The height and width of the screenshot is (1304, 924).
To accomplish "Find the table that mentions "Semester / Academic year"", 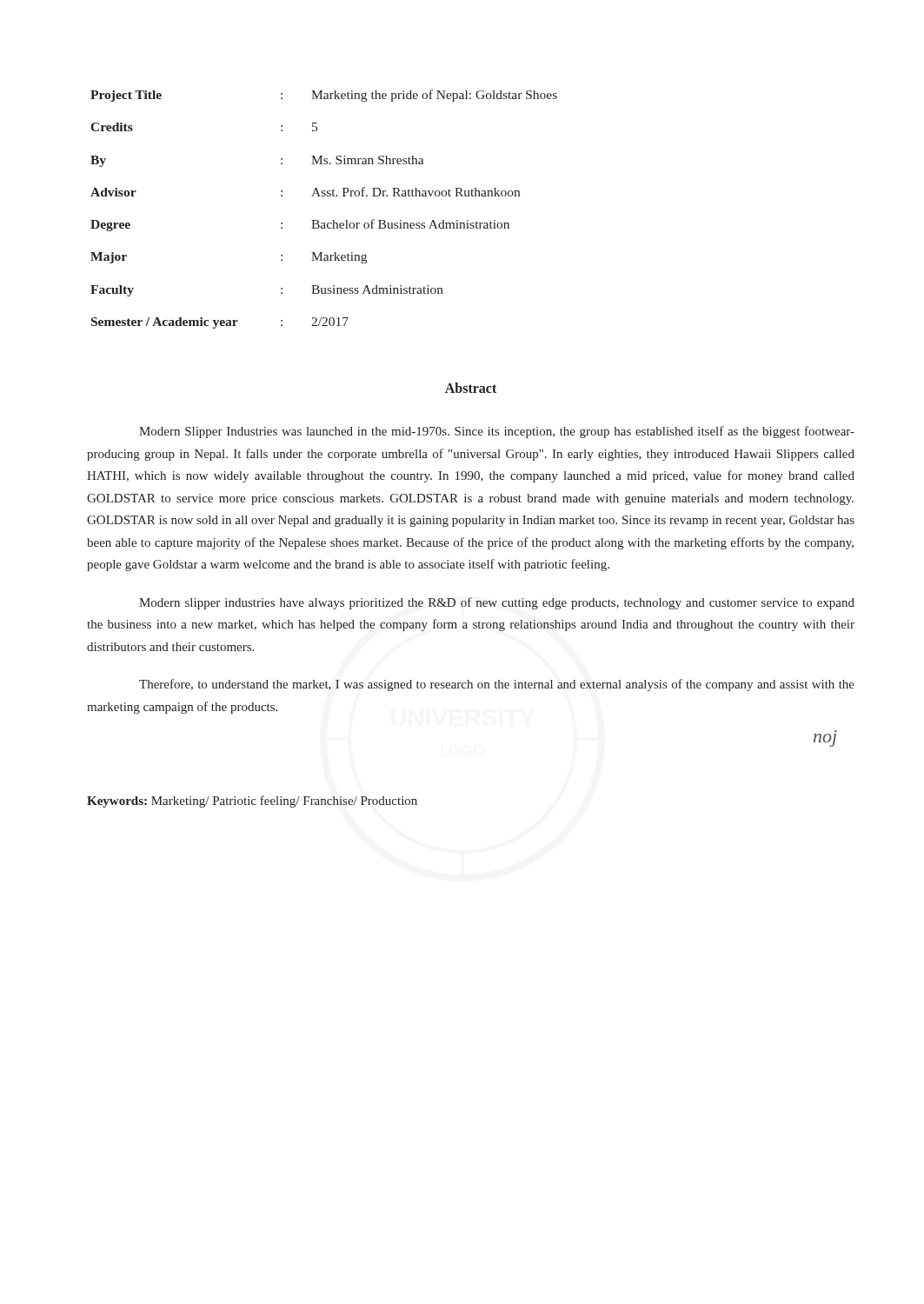I will (x=471, y=208).
